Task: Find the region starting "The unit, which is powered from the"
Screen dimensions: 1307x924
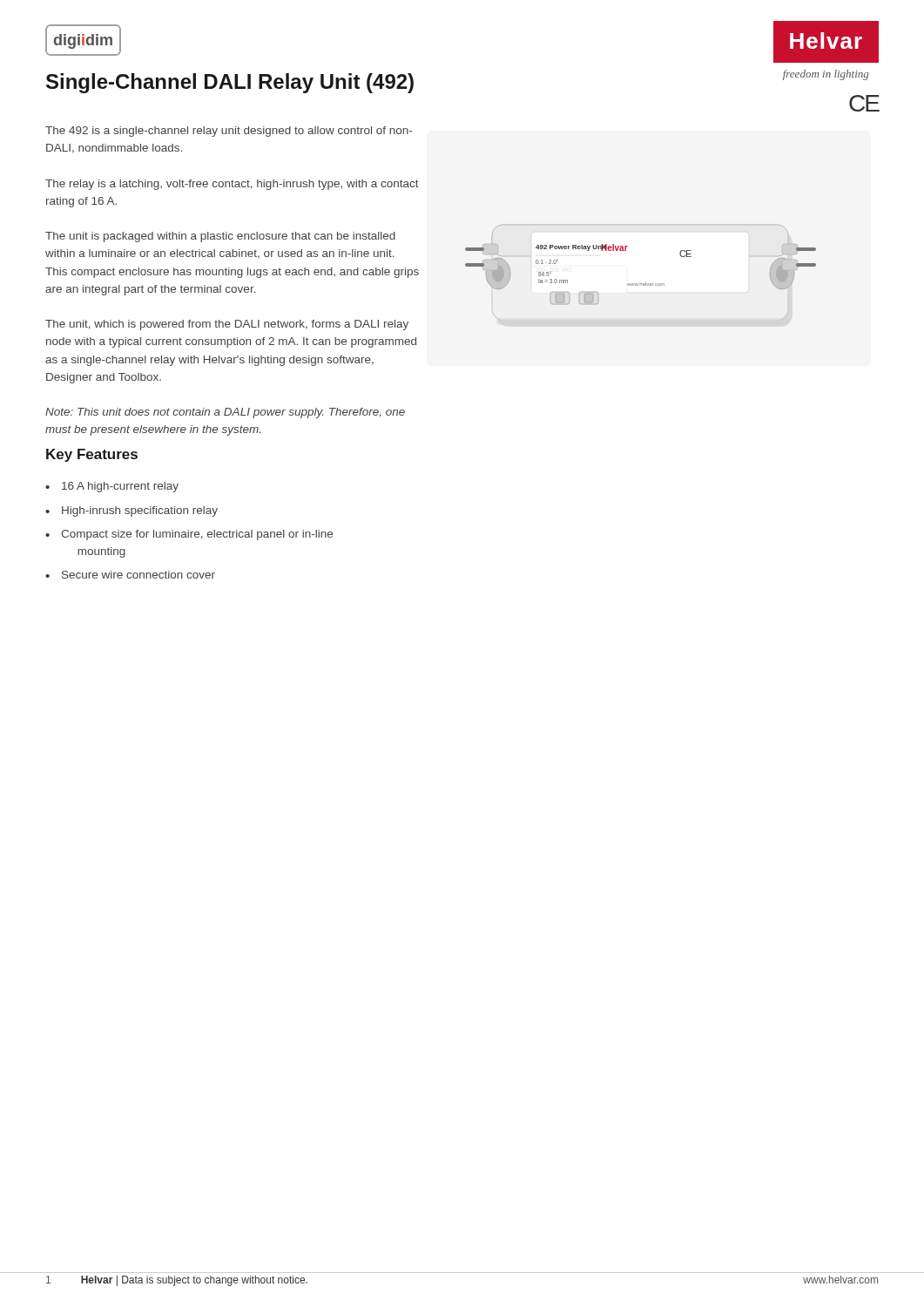Action: [233, 351]
